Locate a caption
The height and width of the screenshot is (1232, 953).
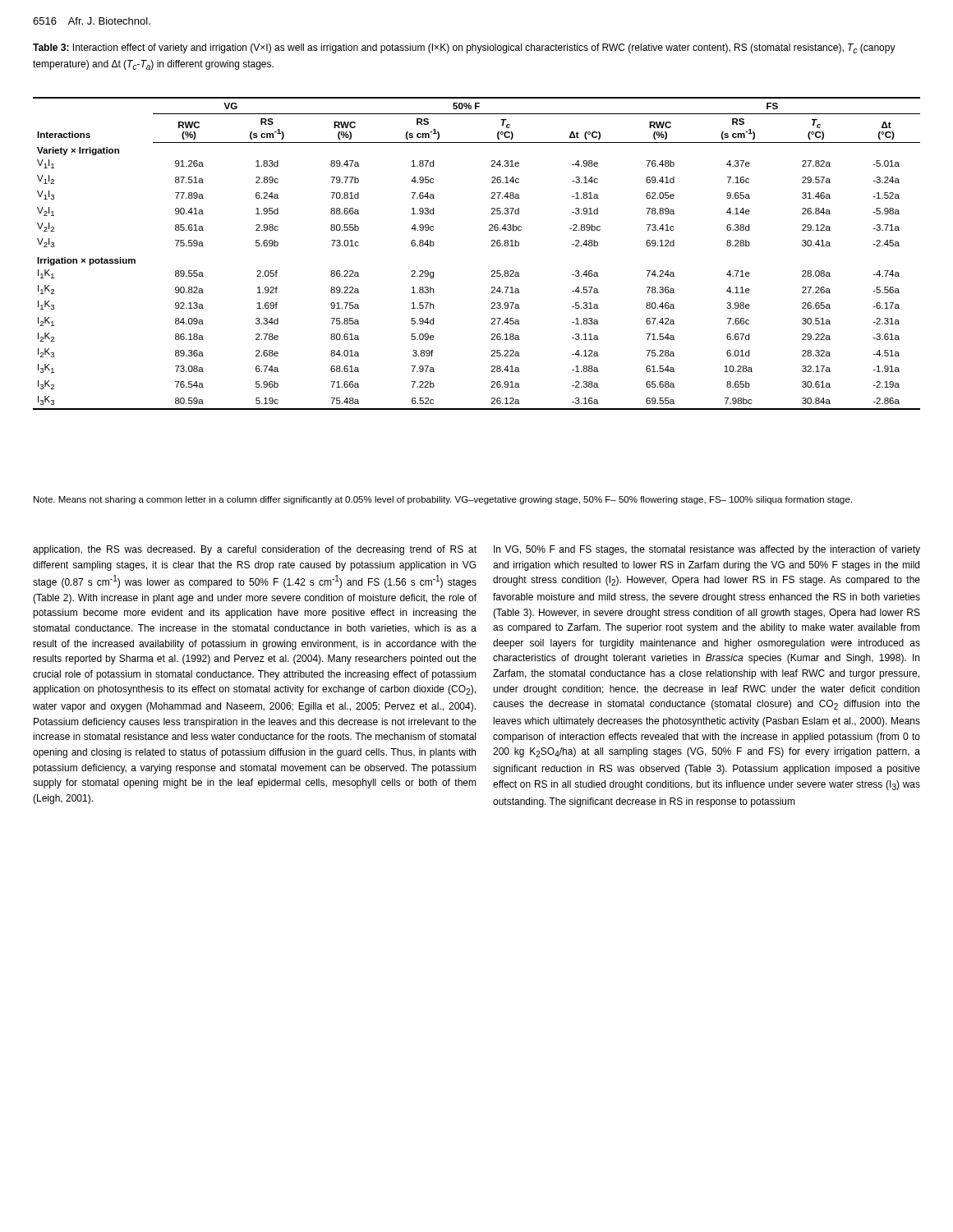464,57
